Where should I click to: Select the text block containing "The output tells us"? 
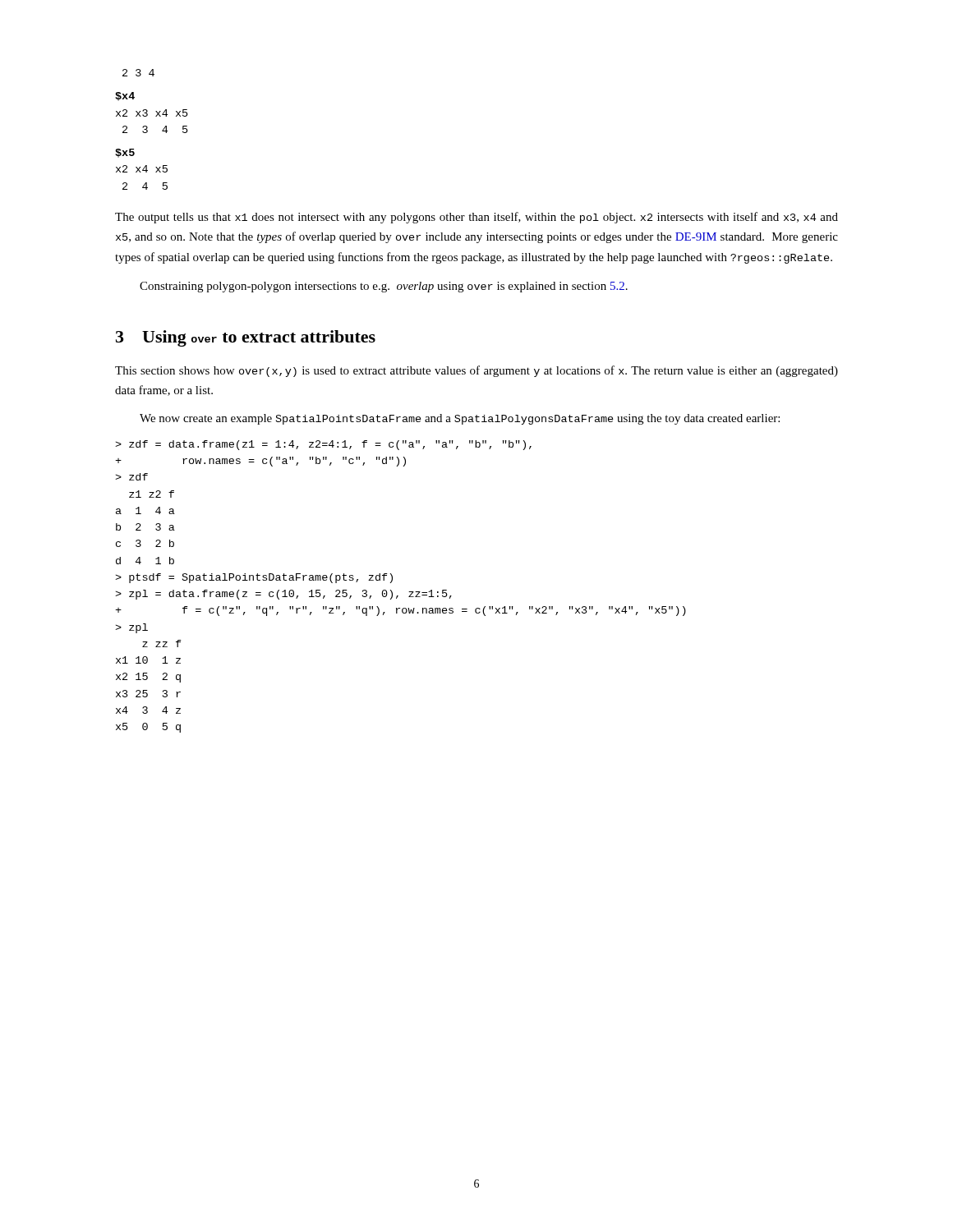pos(476,237)
